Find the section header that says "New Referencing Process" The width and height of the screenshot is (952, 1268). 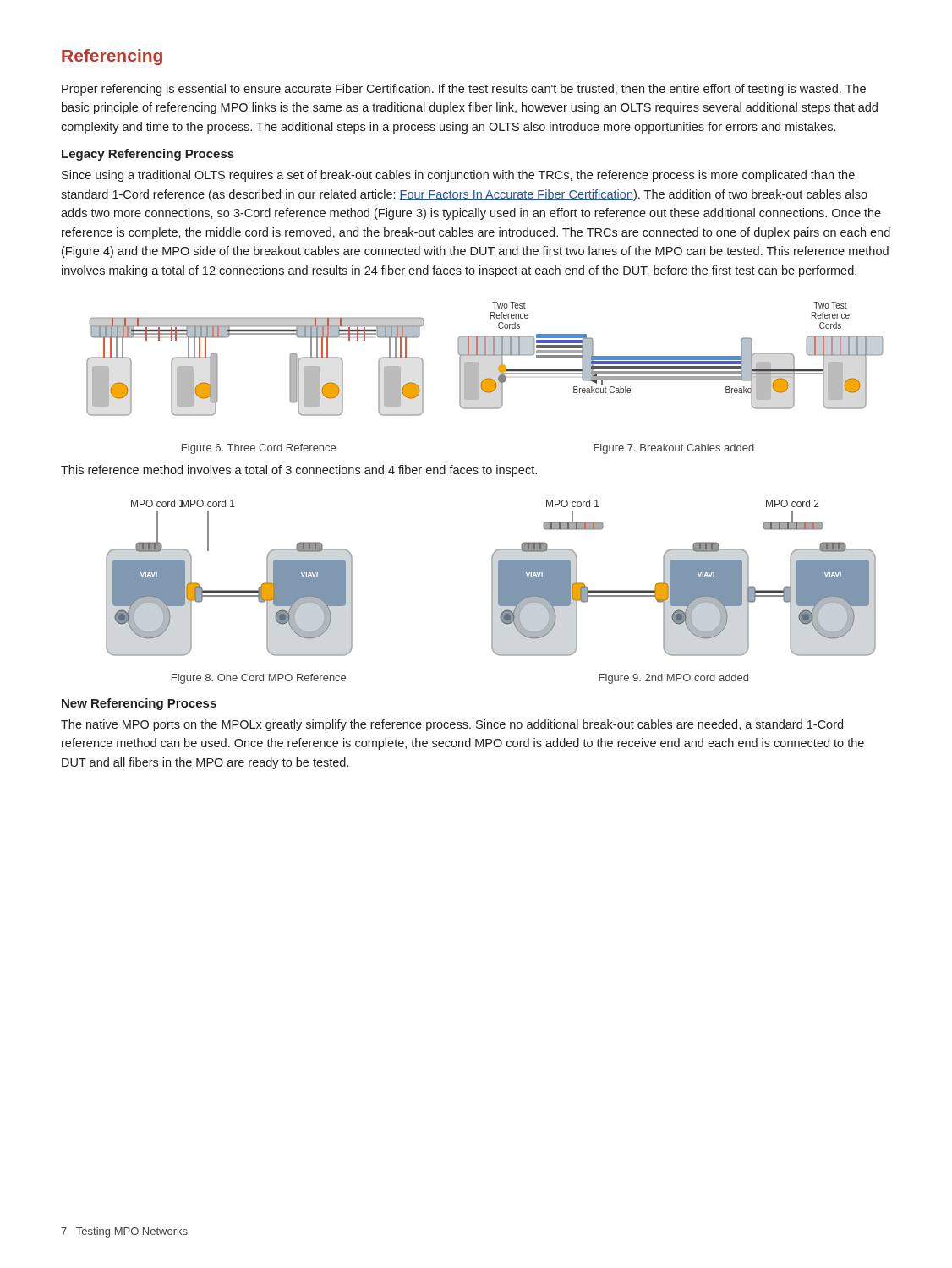(x=139, y=703)
